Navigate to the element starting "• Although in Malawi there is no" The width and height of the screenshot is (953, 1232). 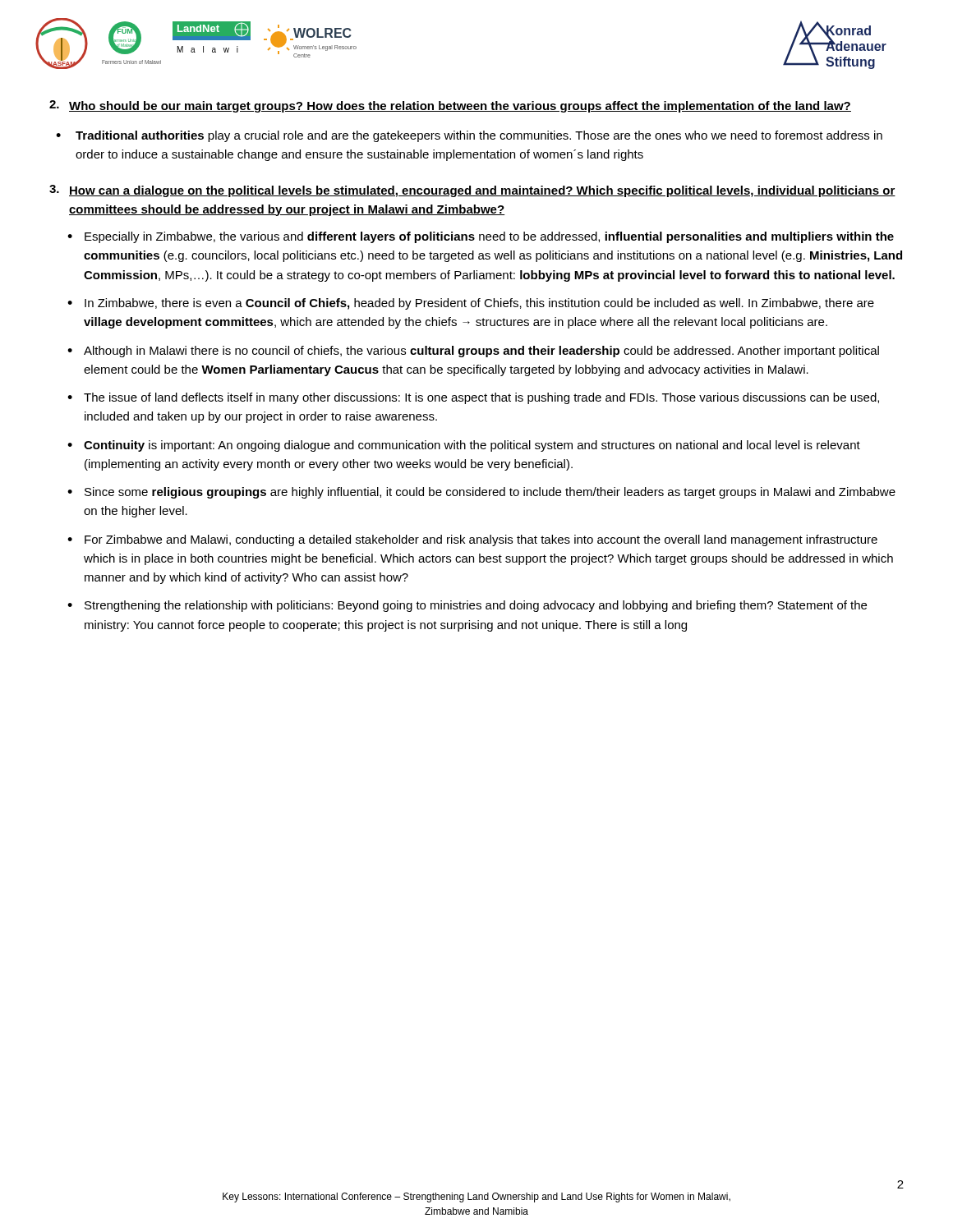click(x=486, y=360)
